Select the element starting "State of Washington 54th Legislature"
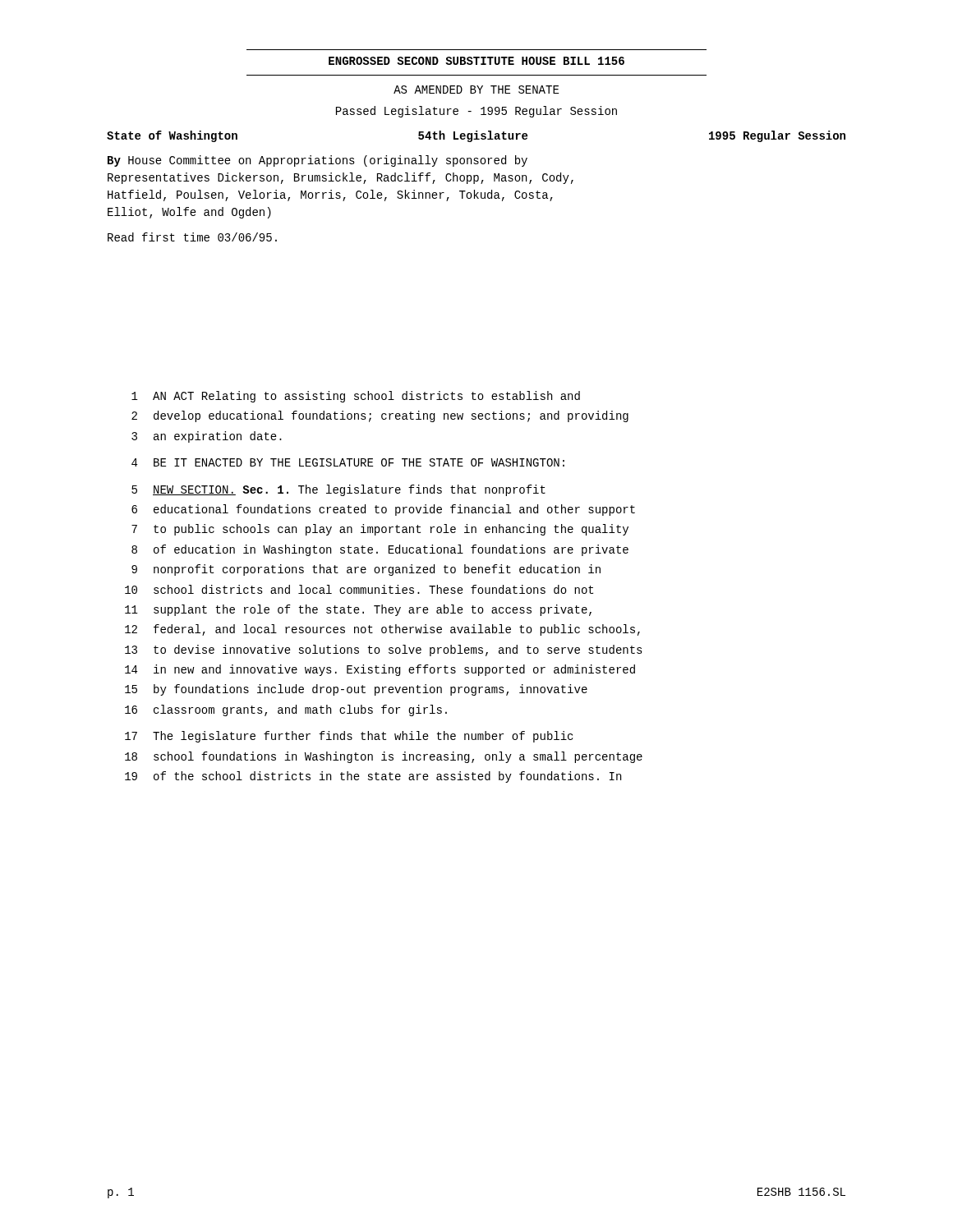Image resolution: width=953 pixels, height=1232 pixels. tap(476, 136)
